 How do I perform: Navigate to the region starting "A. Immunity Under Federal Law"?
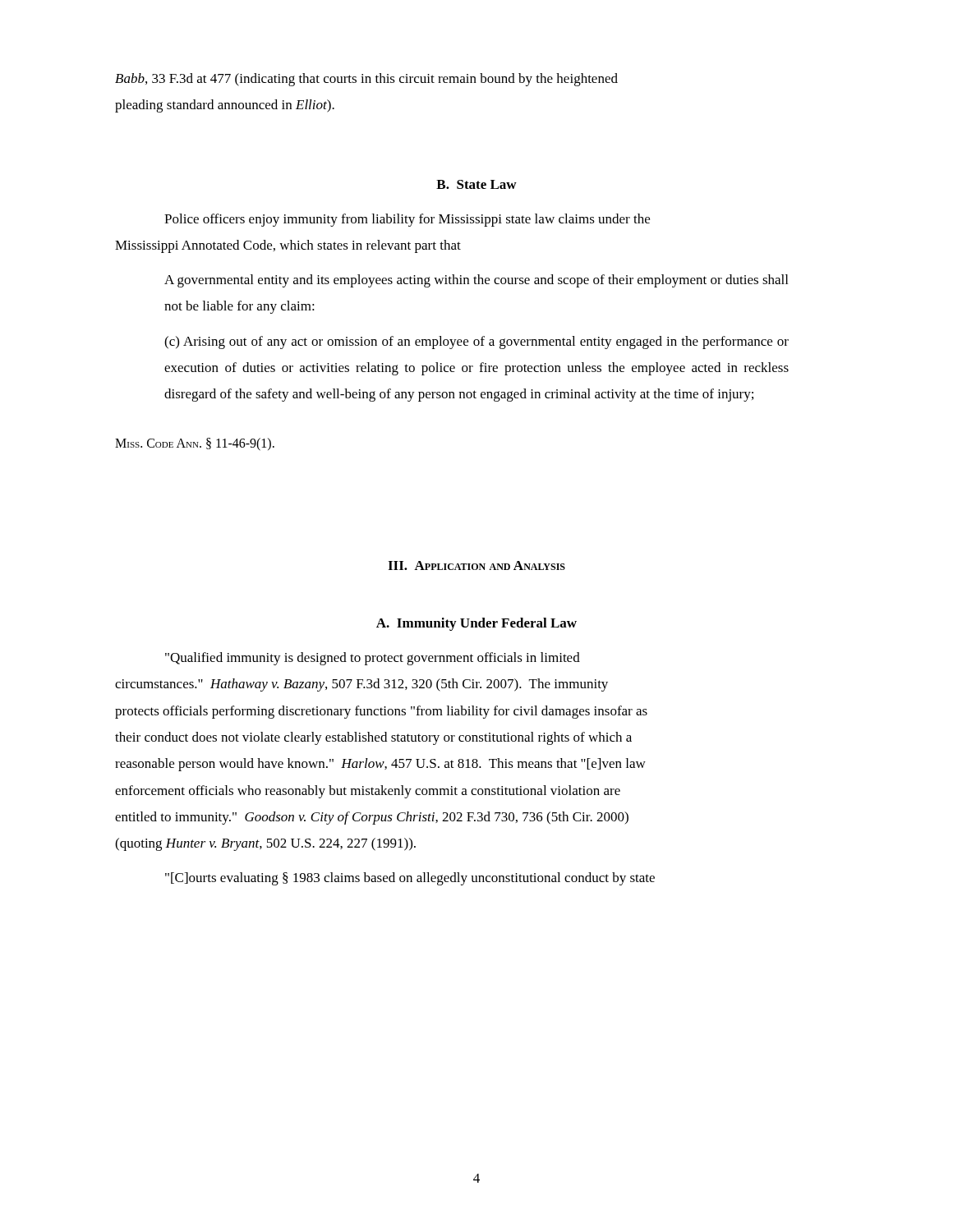tap(476, 623)
